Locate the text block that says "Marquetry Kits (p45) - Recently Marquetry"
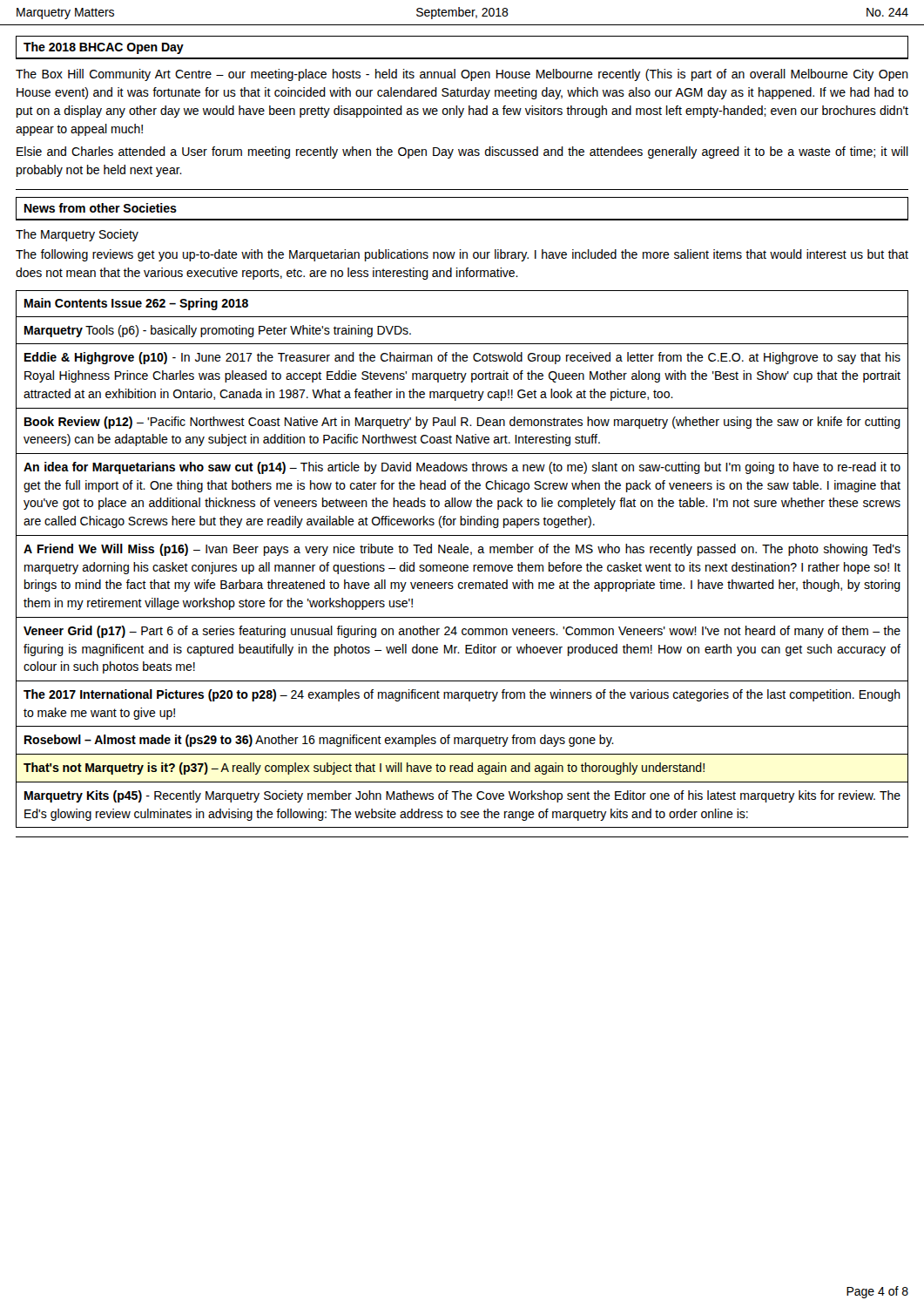Screen dimensions: 1307x924 click(x=462, y=804)
